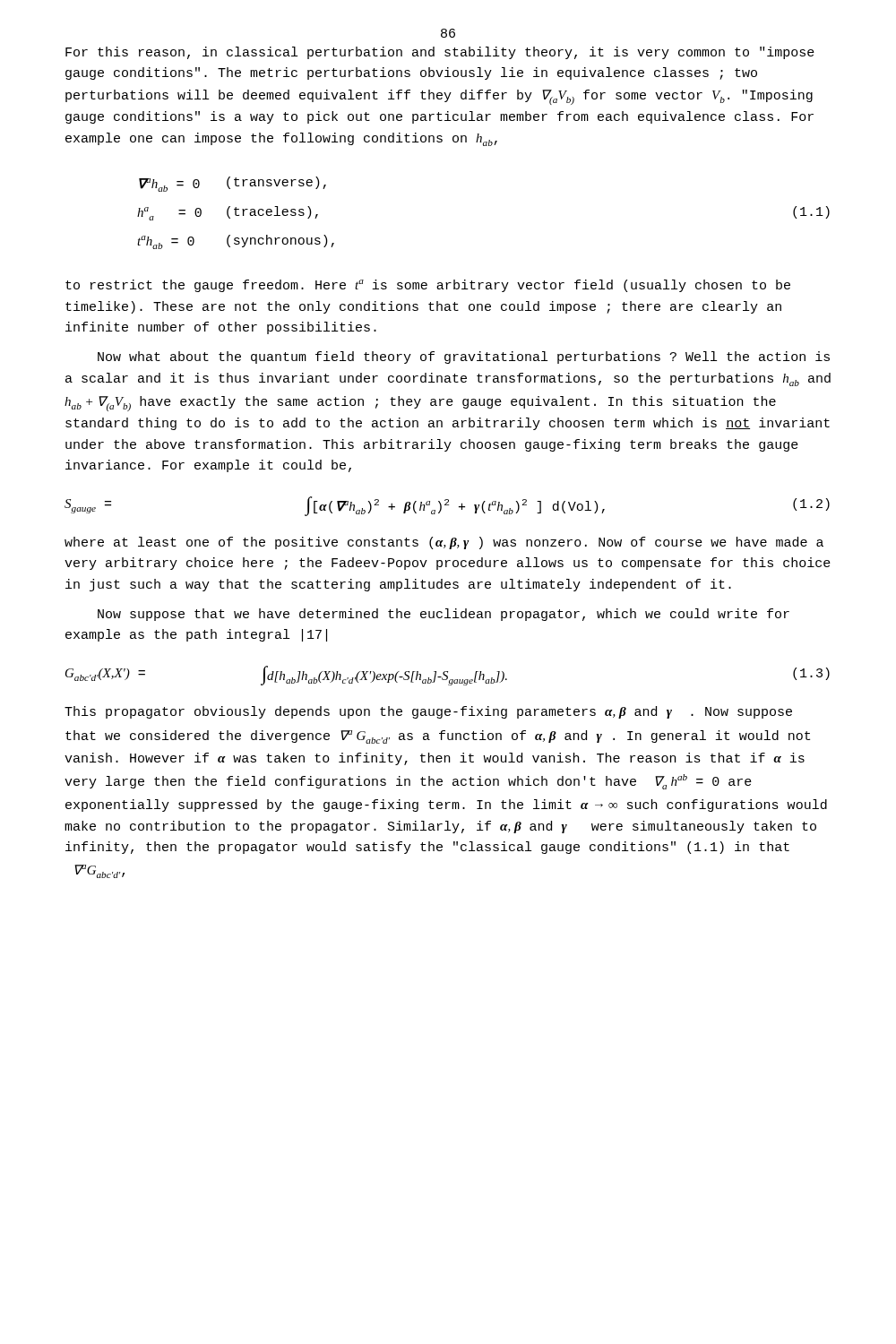Screen dimensions: 1344x896
Task: Click the formula that begins "Sgauge = ∫[α(∇ahab)2 + β(haa)2"
Action: click(448, 504)
